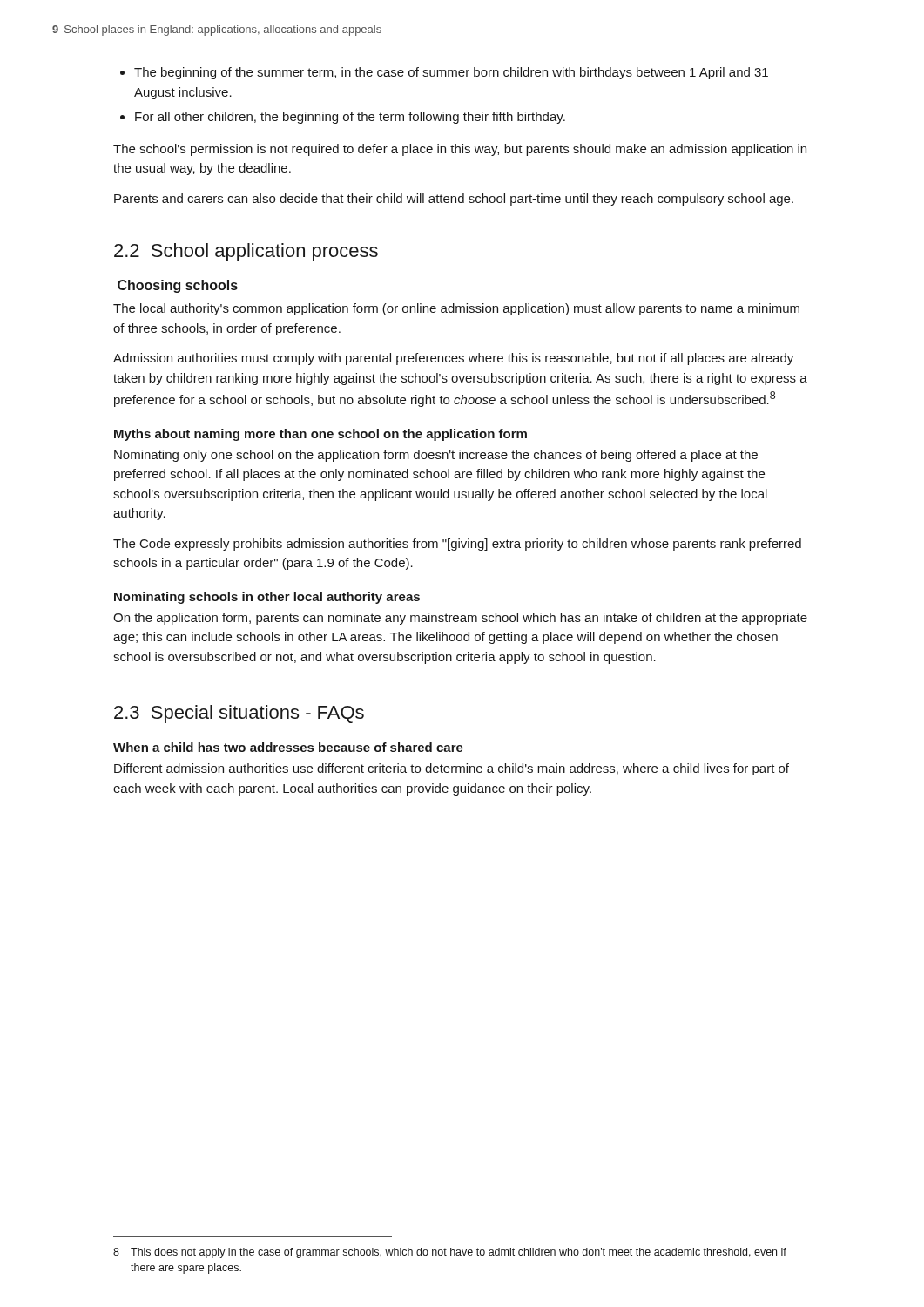The image size is (924, 1307).
Task: Select the section header containing "Myths about naming more than one"
Action: (x=462, y=433)
